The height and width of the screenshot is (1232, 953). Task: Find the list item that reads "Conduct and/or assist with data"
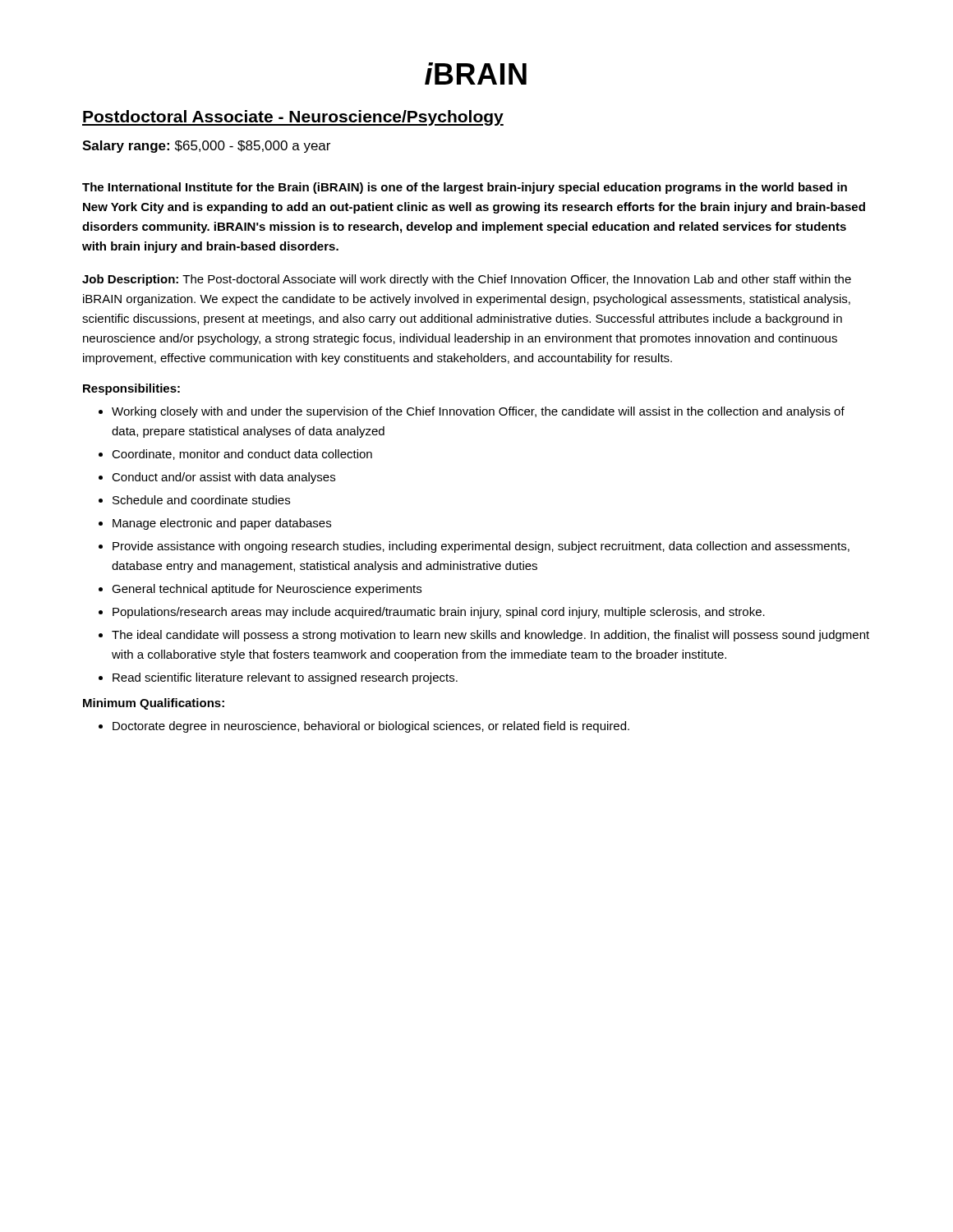tap(224, 477)
